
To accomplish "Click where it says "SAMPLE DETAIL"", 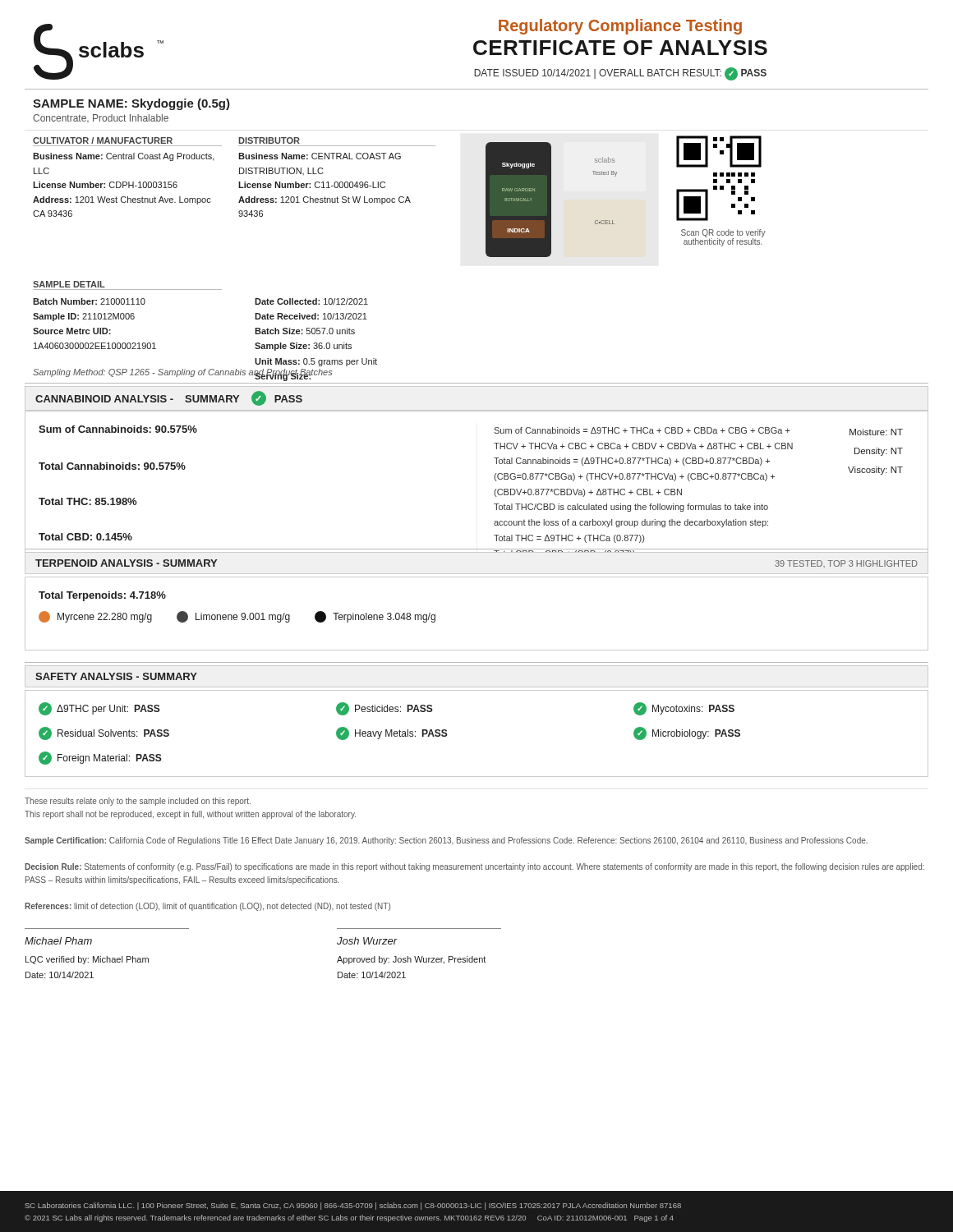I will [69, 284].
